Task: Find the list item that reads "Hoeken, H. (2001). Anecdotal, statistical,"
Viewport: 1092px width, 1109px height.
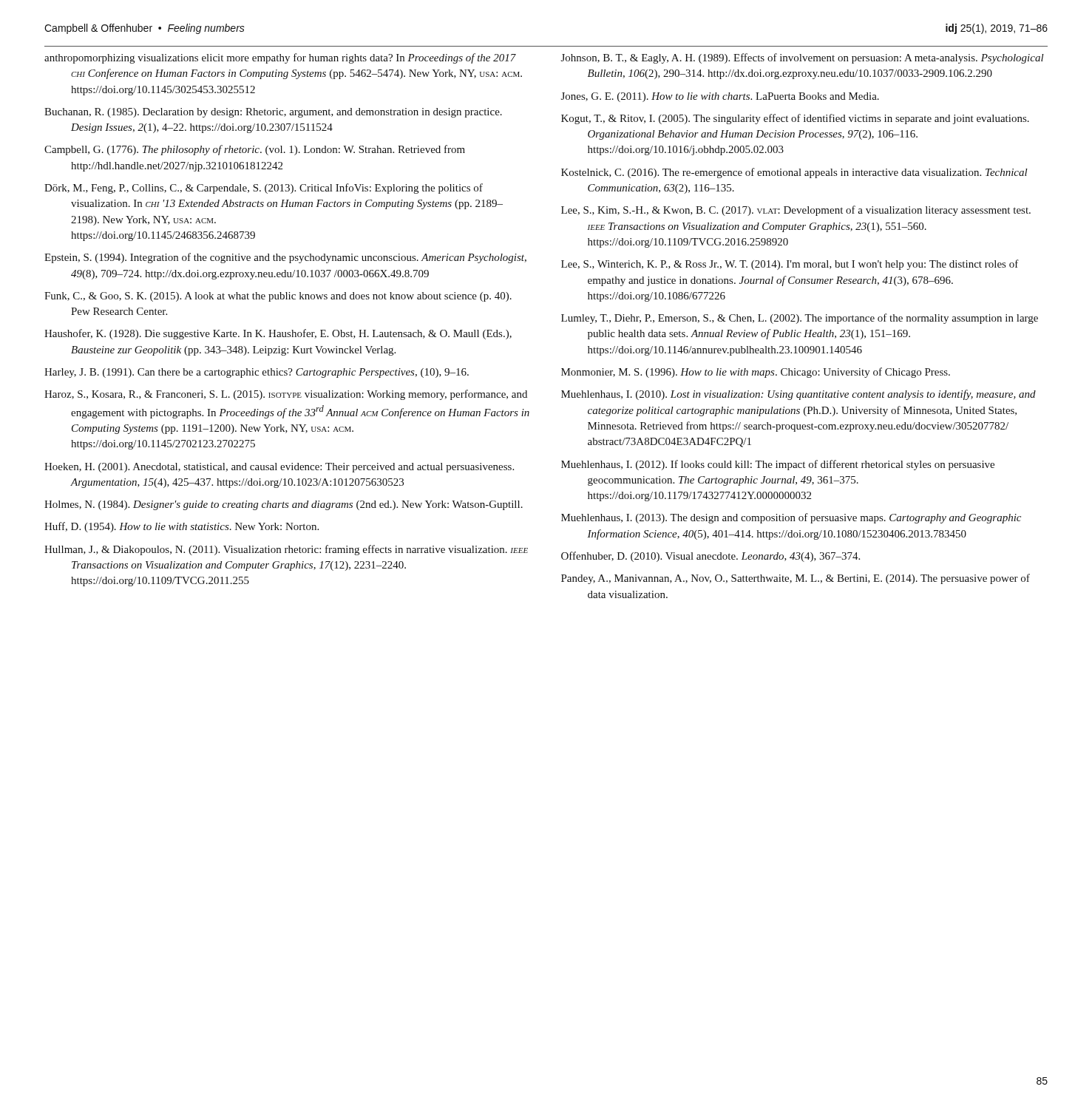Action: (279, 474)
